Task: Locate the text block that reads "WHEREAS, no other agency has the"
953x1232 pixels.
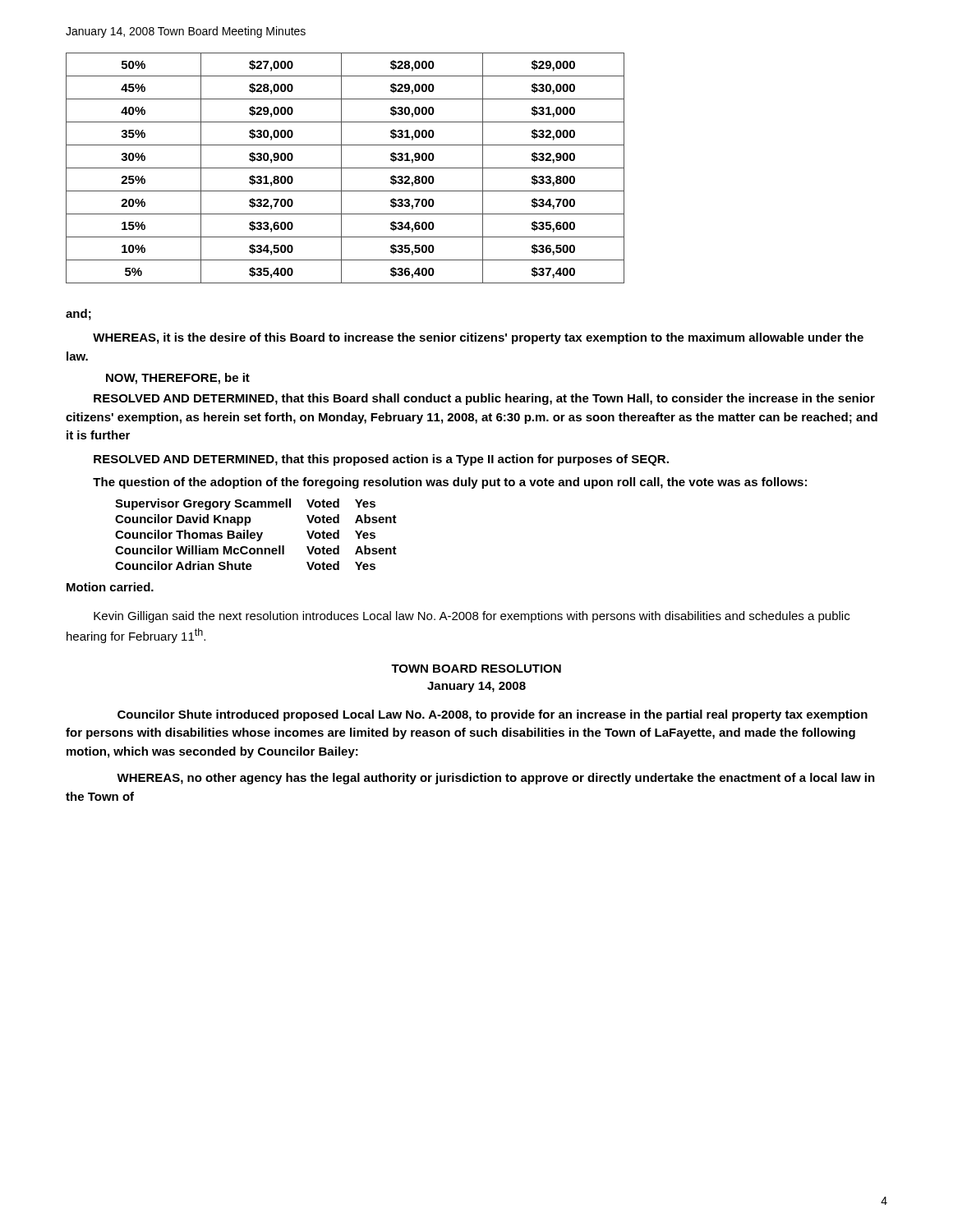Action: (x=470, y=787)
